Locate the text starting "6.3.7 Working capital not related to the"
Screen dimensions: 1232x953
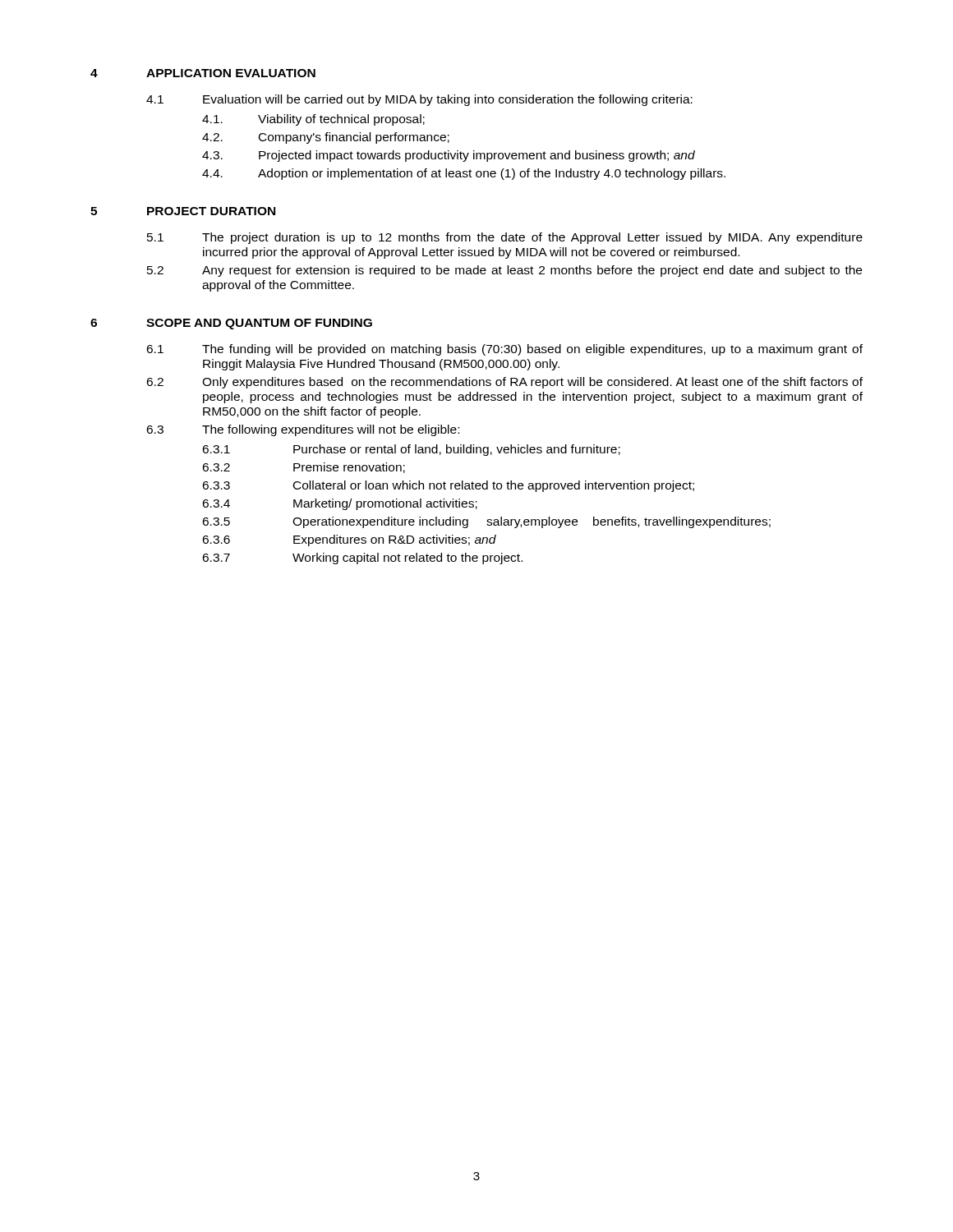[532, 558]
